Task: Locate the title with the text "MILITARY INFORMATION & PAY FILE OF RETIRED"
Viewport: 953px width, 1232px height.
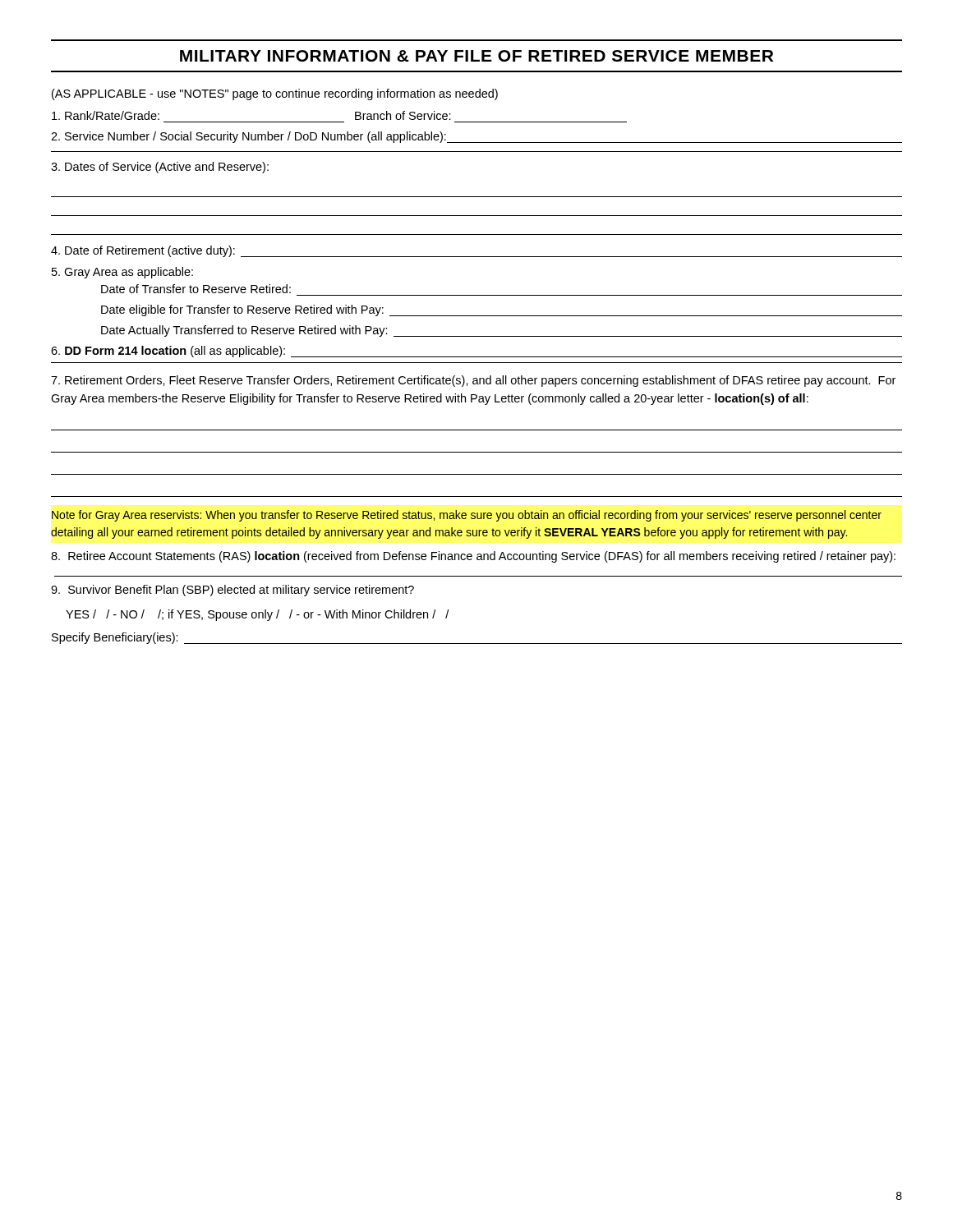Action: pyautogui.click(x=476, y=56)
